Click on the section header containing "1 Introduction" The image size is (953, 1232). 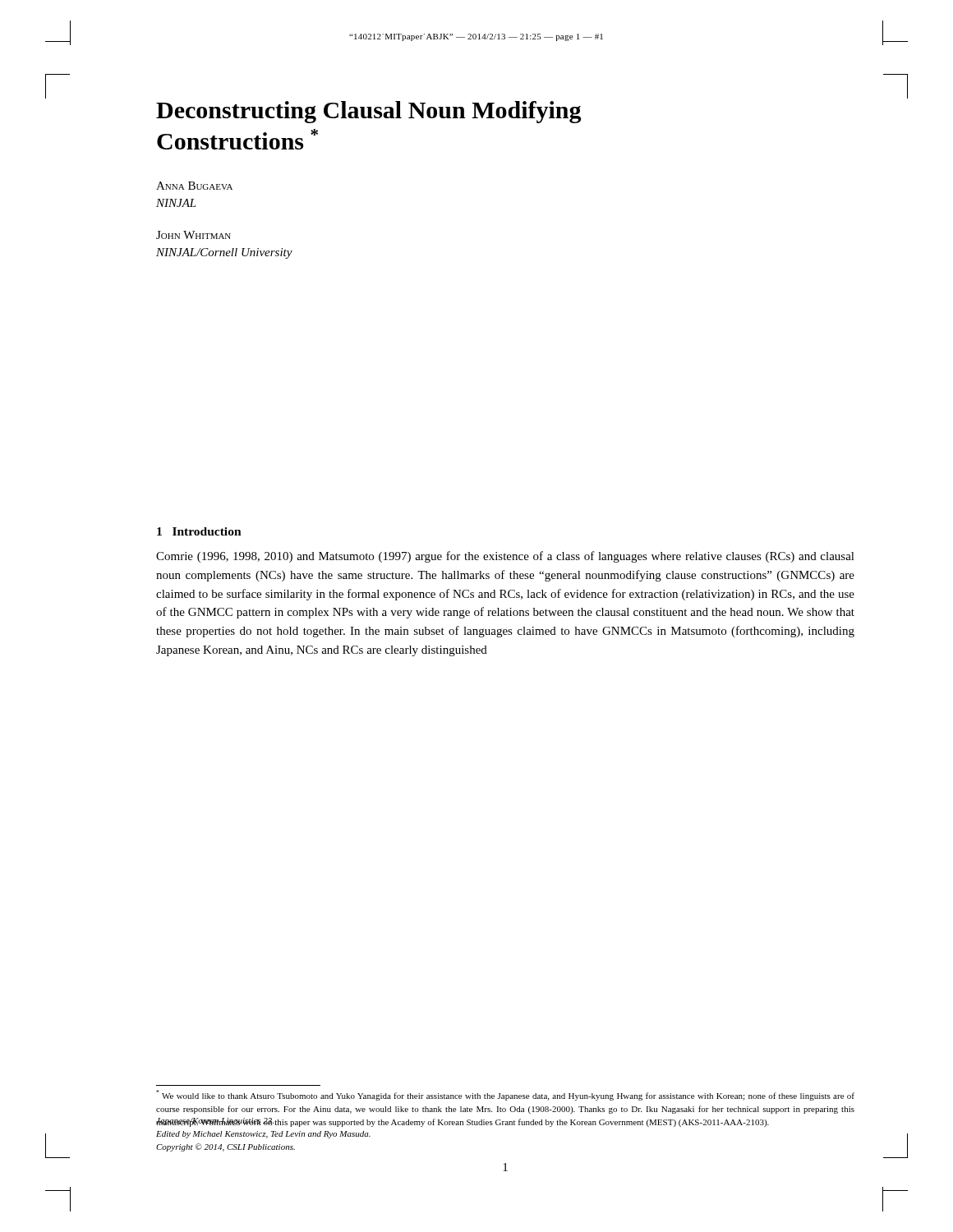tap(199, 531)
